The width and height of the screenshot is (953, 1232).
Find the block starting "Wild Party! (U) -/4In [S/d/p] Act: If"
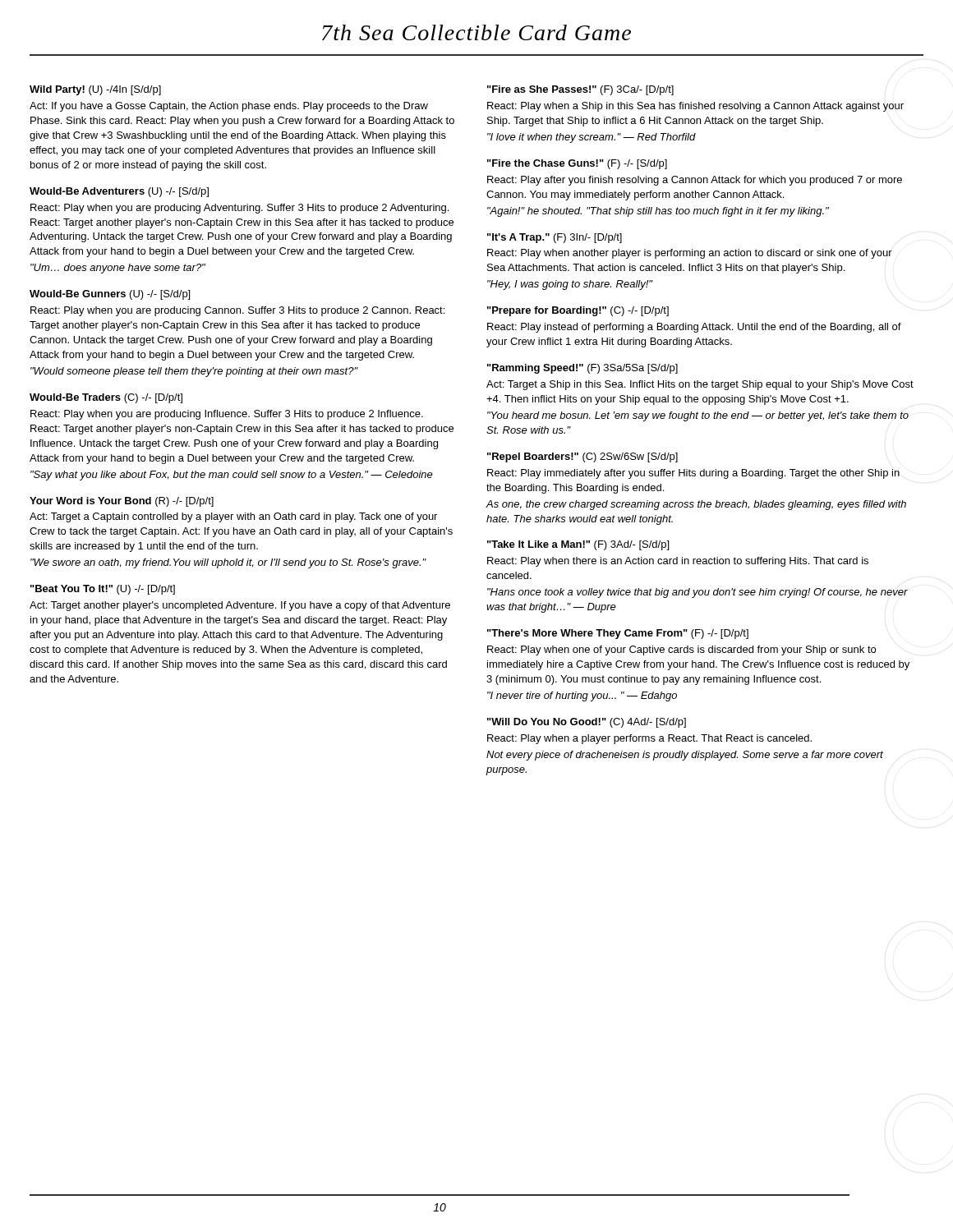pyautogui.click(x=243, y=127)
